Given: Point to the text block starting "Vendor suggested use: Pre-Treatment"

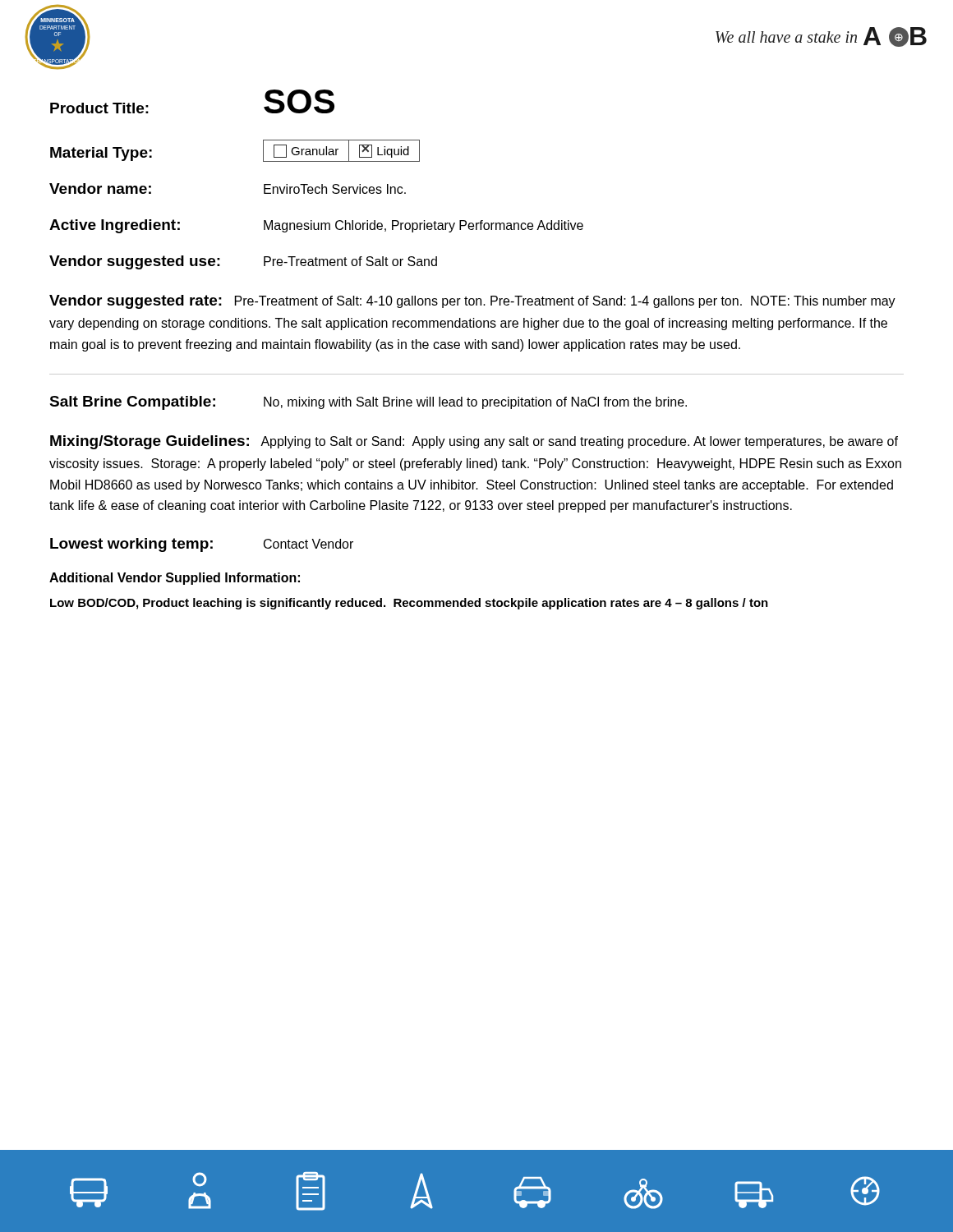Looking at the screenshot, I should 137,262.
